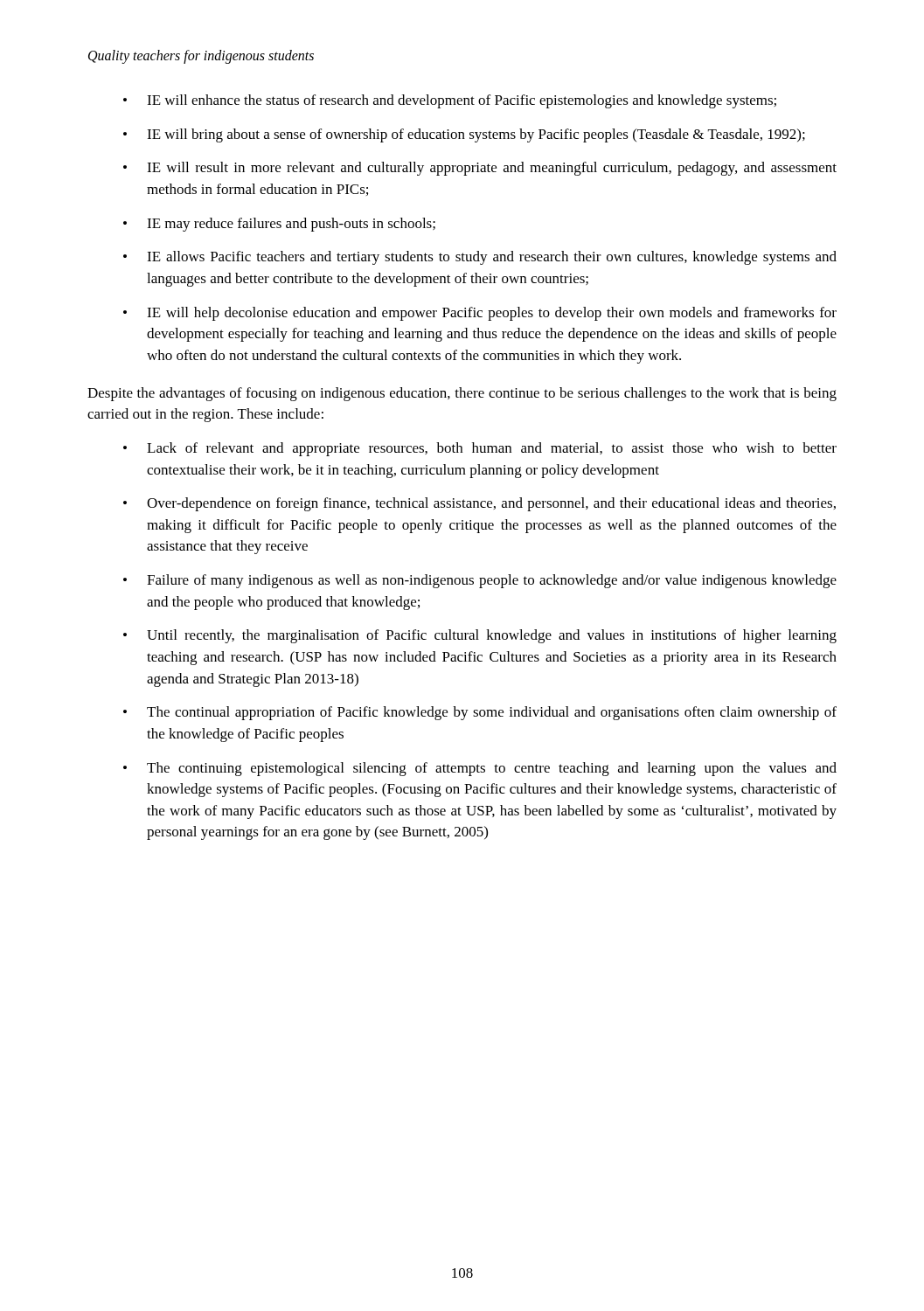924x1311 pixels.
Task: Navigate to the text block starting "Despite the advantages of focusing"
Action: coord(462,403)
